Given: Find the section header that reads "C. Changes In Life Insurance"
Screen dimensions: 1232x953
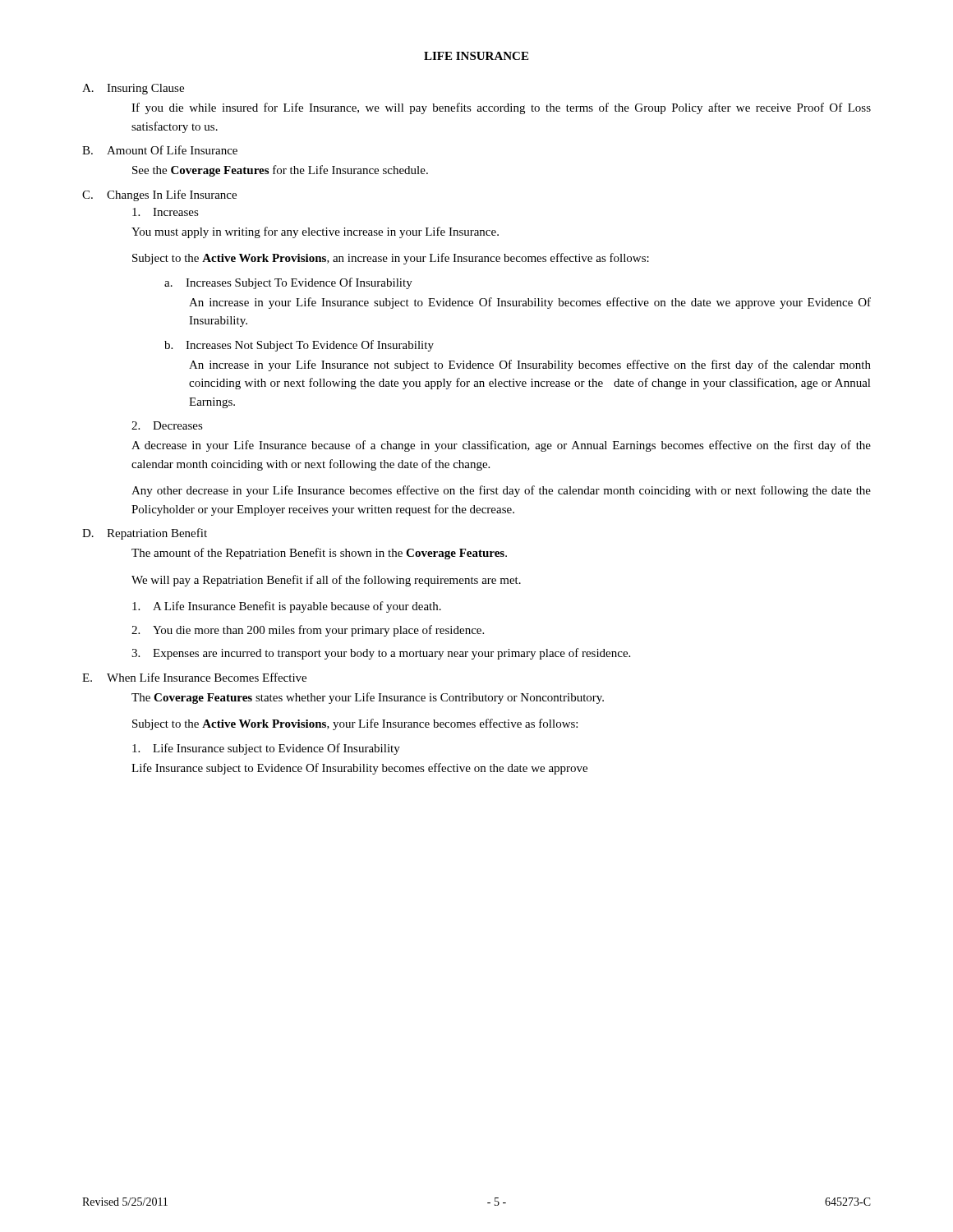Looking at the screenshot, I should (x=160, y=195).
